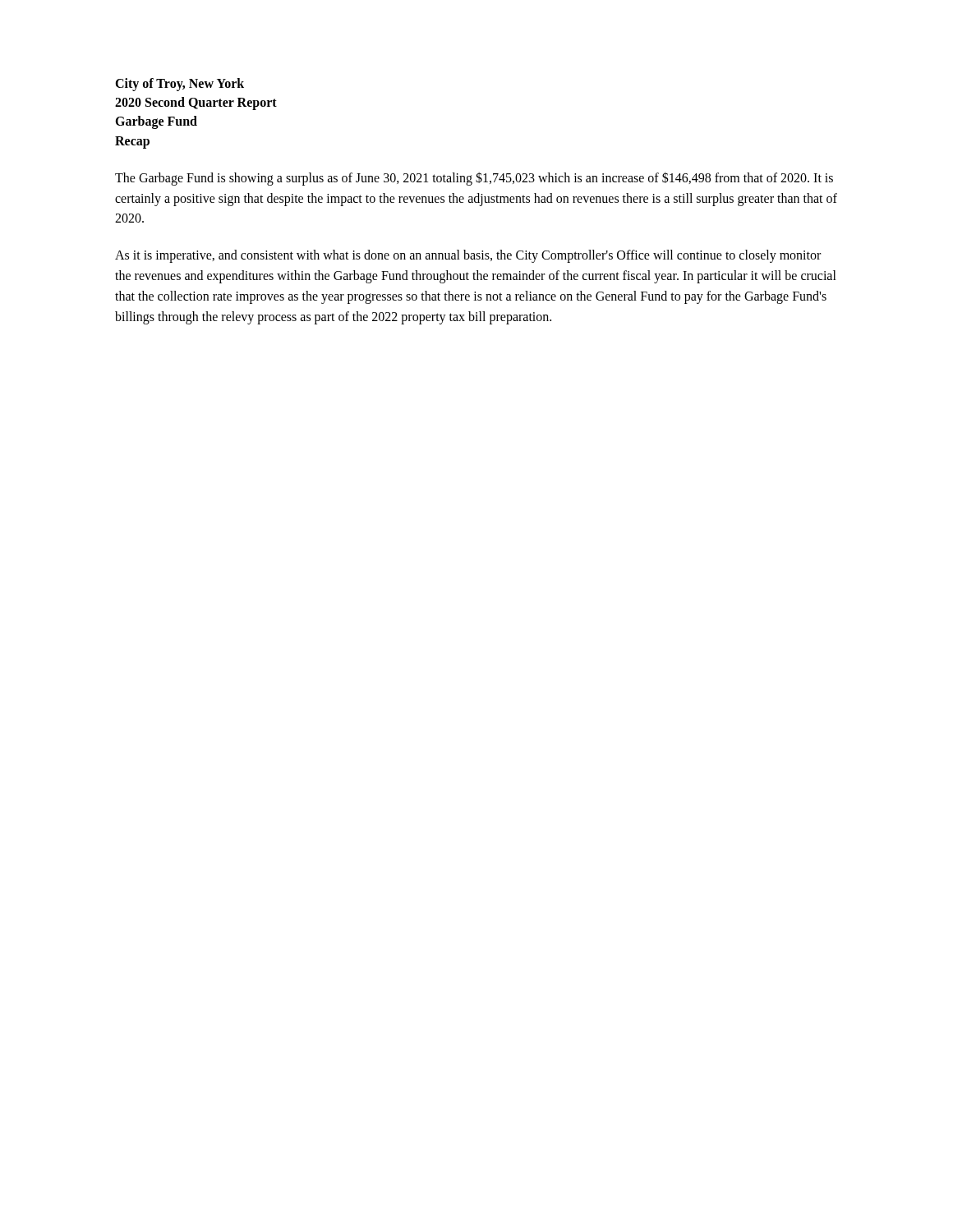Click on the text starting "City of Troy,"
953x1232 pixels.
click(196, 112)
